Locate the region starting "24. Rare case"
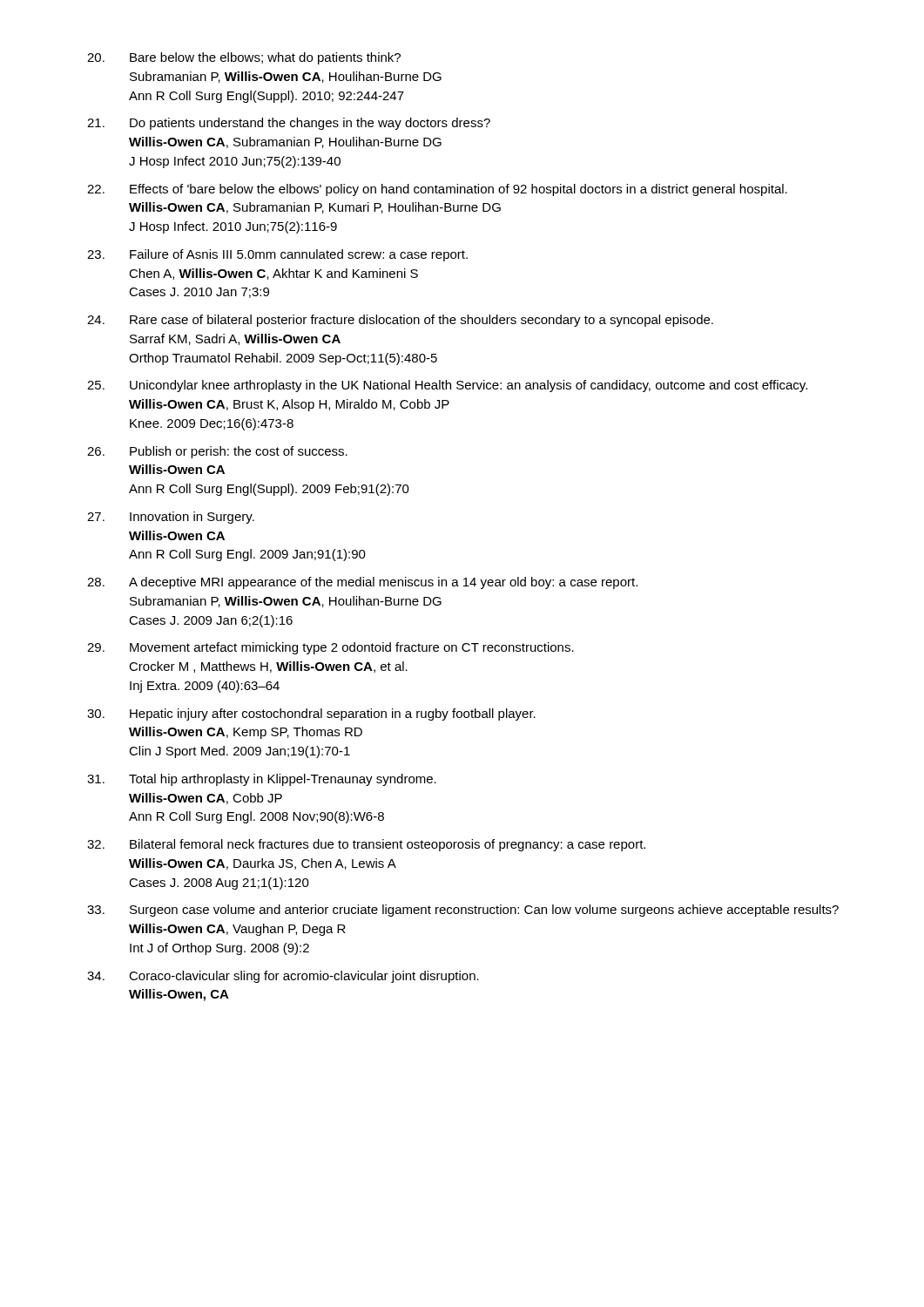Screen dimensions: 1307x924 click(400, 321)
